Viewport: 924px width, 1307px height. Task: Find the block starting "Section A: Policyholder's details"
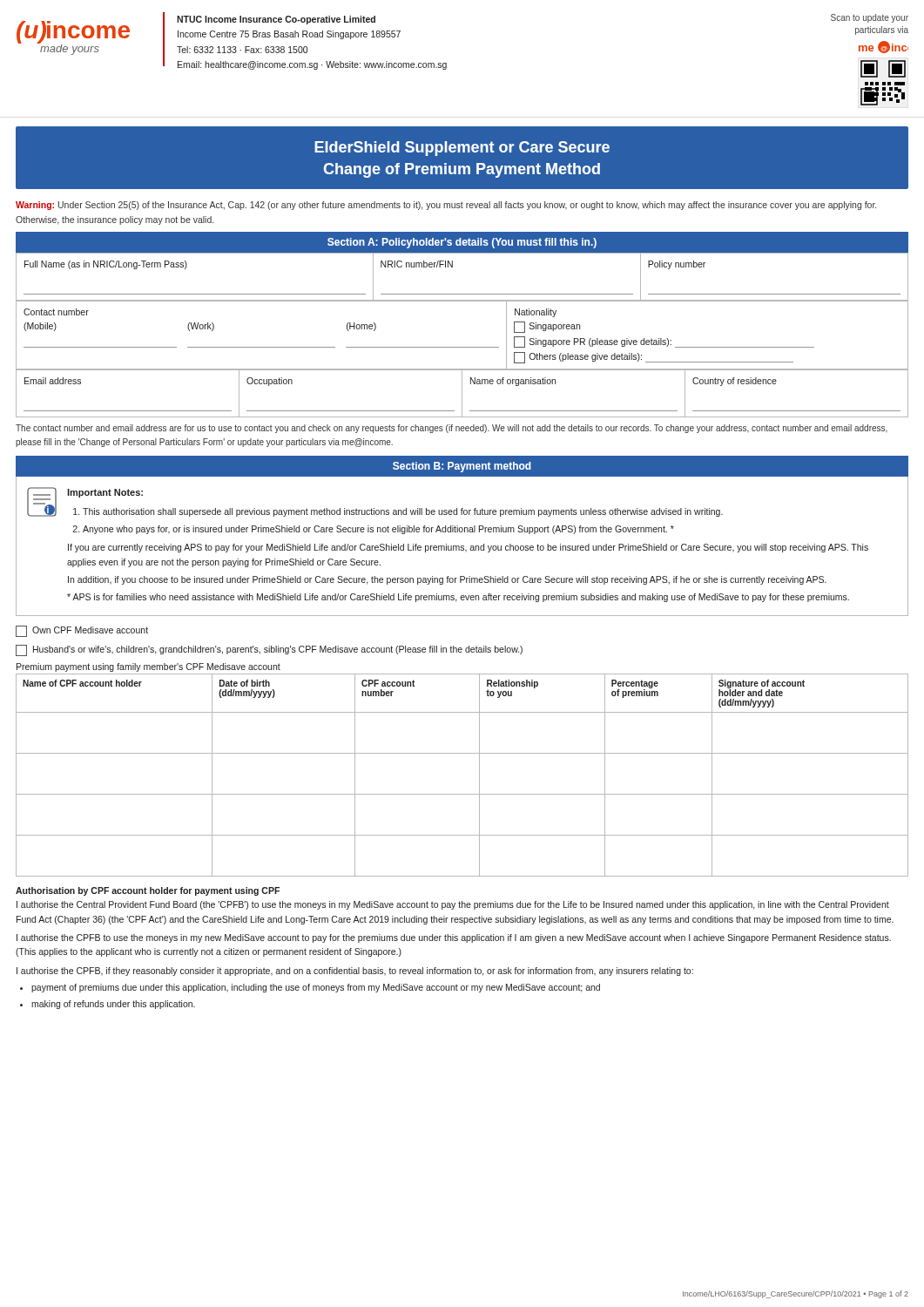(x=462, y=242)
